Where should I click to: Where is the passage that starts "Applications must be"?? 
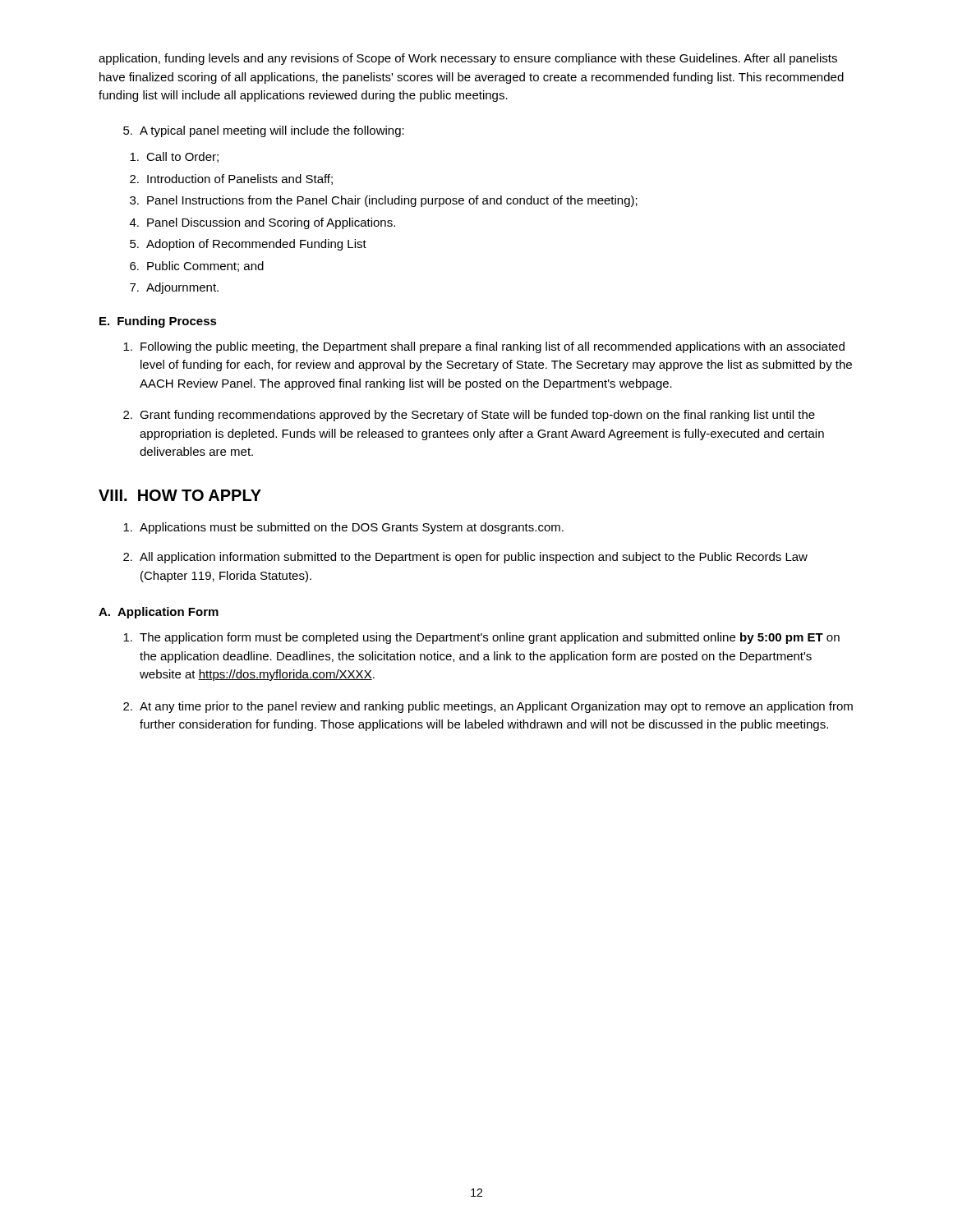pyautogui.click(x=340, y=527)
